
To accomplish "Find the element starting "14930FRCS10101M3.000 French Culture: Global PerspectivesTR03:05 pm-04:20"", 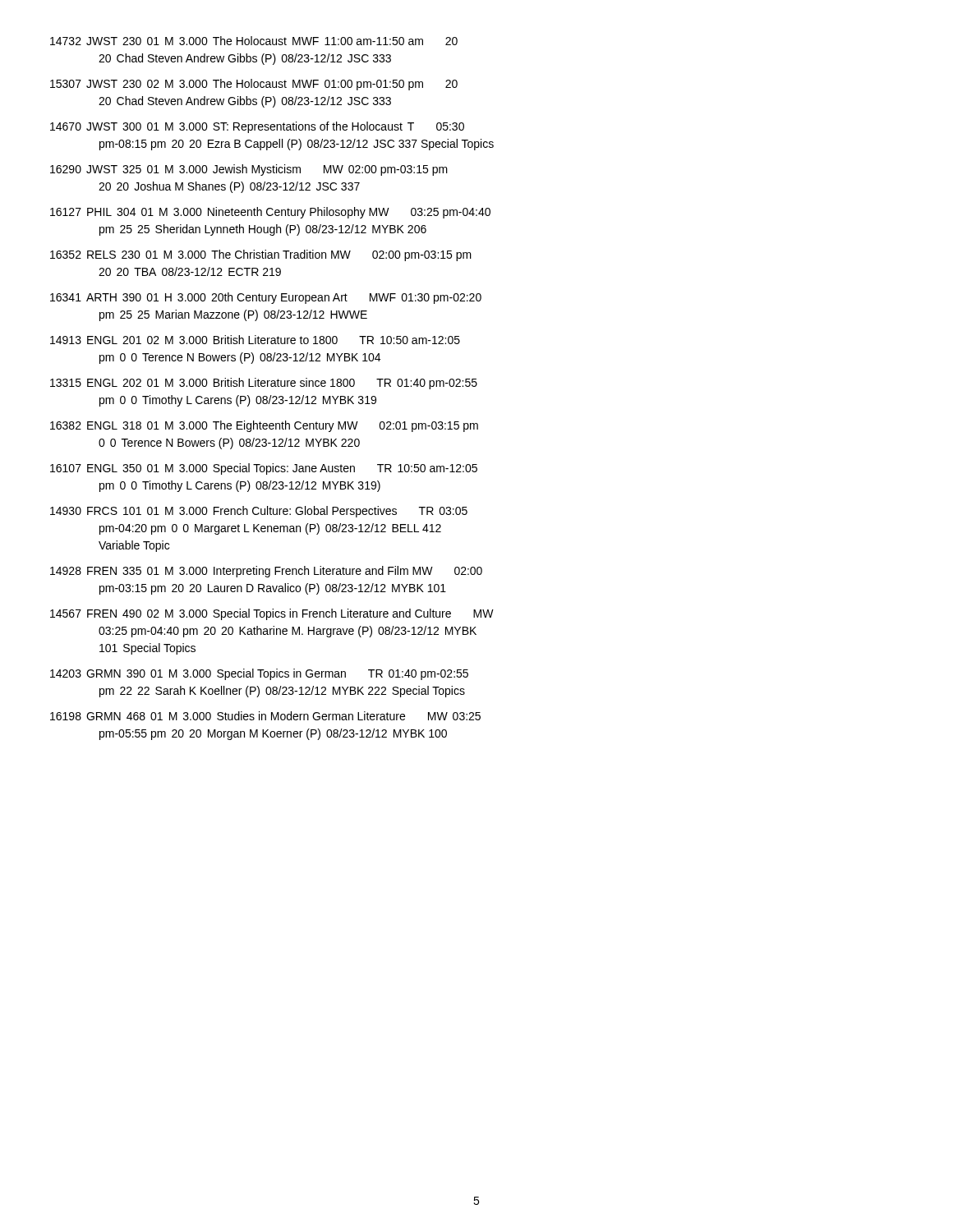I will pos(259,512).
